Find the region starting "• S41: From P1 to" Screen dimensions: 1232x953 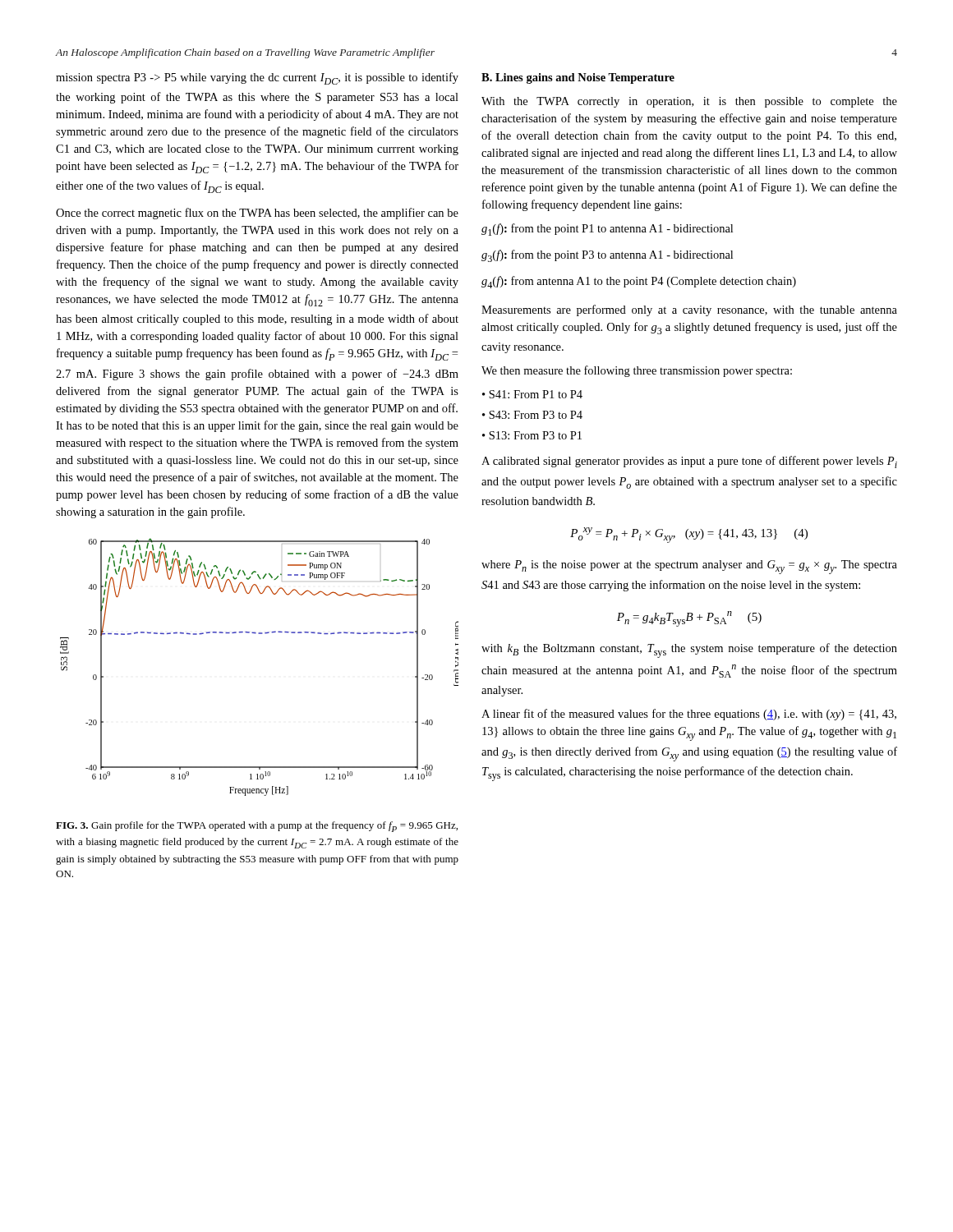(x=532, y=394)
